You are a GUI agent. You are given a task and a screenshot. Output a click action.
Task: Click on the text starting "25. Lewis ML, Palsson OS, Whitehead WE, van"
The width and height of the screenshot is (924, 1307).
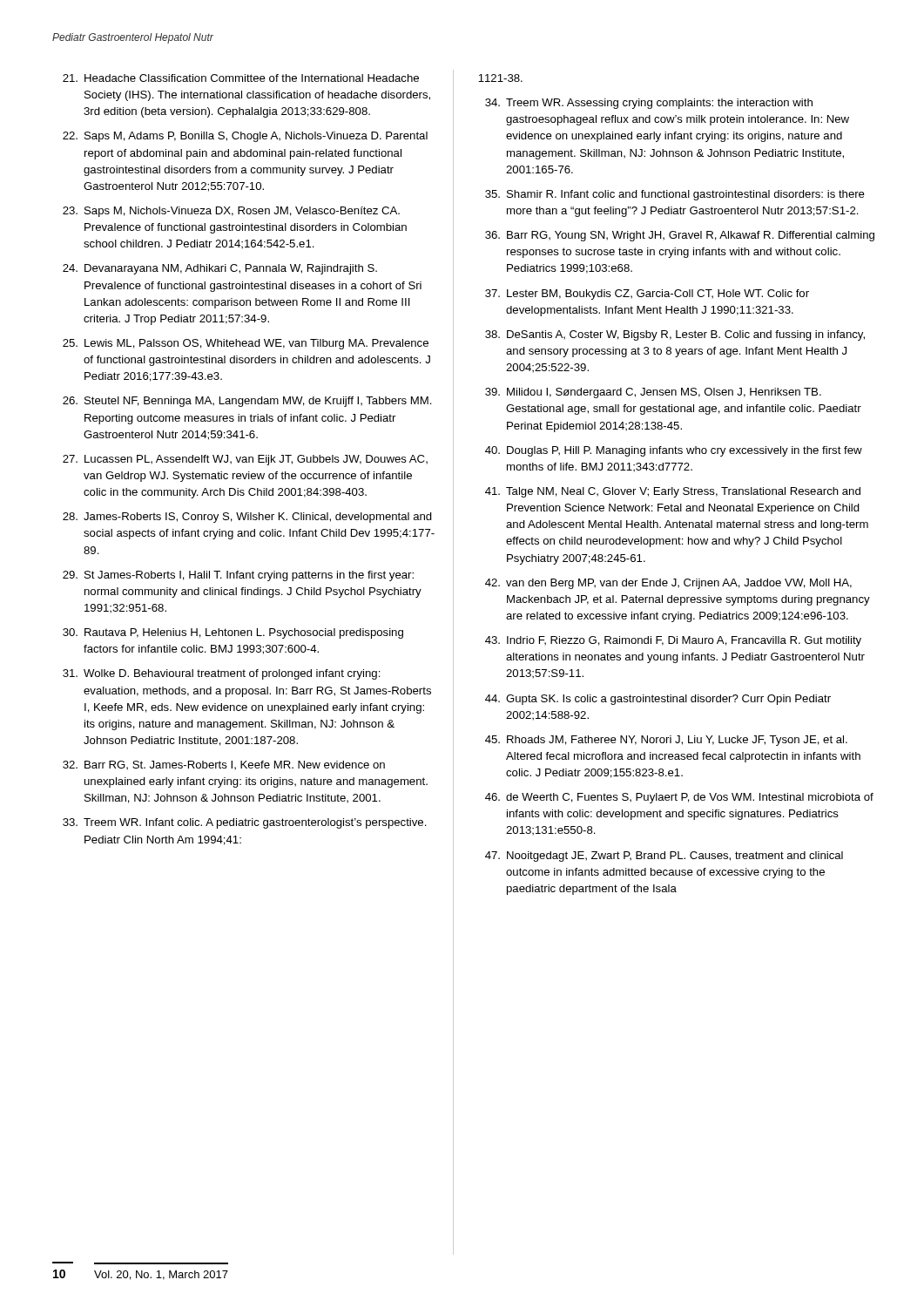pos(244,360)
